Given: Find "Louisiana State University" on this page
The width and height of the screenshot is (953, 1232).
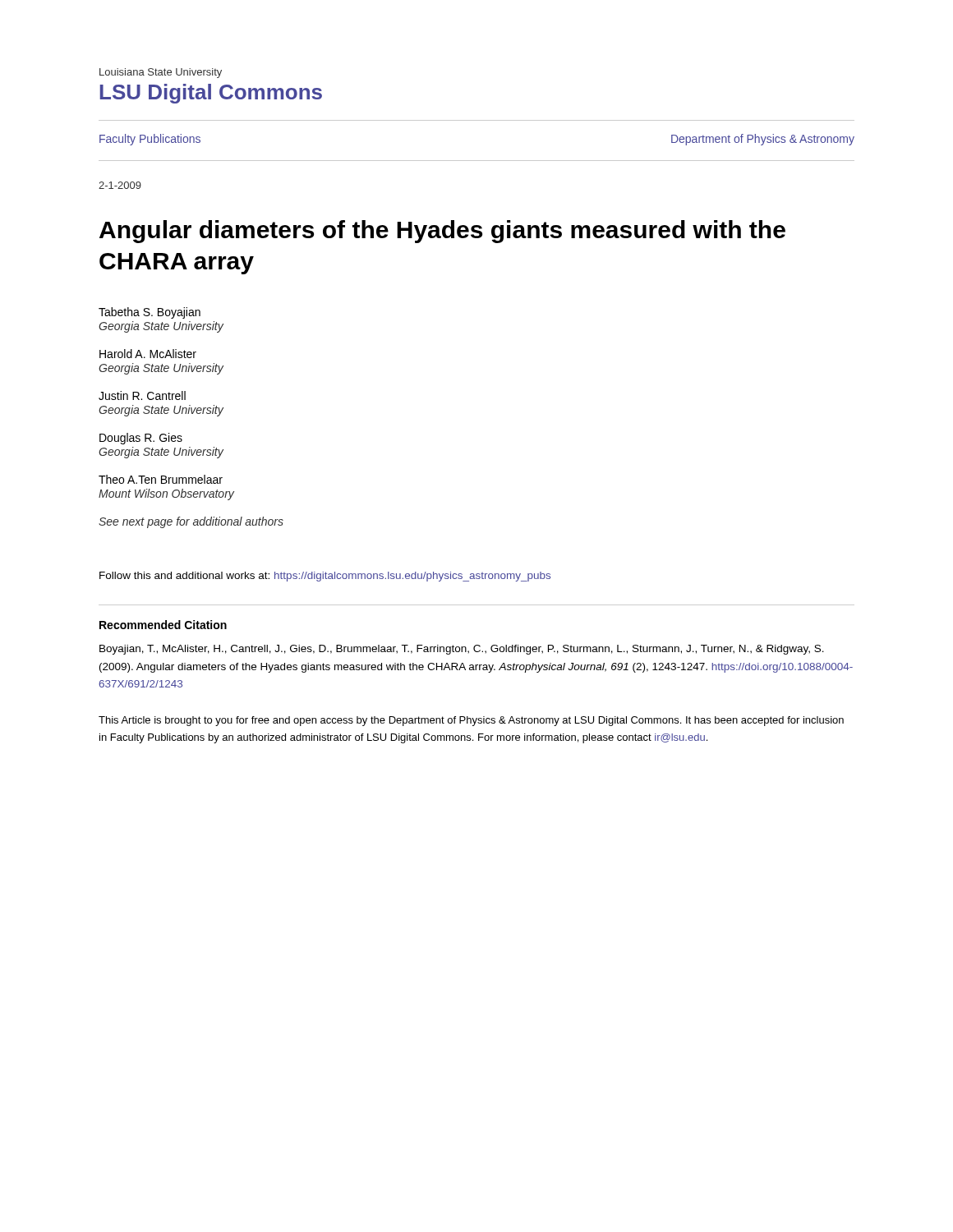Looking at the screenshot, I should coord(160,72).
